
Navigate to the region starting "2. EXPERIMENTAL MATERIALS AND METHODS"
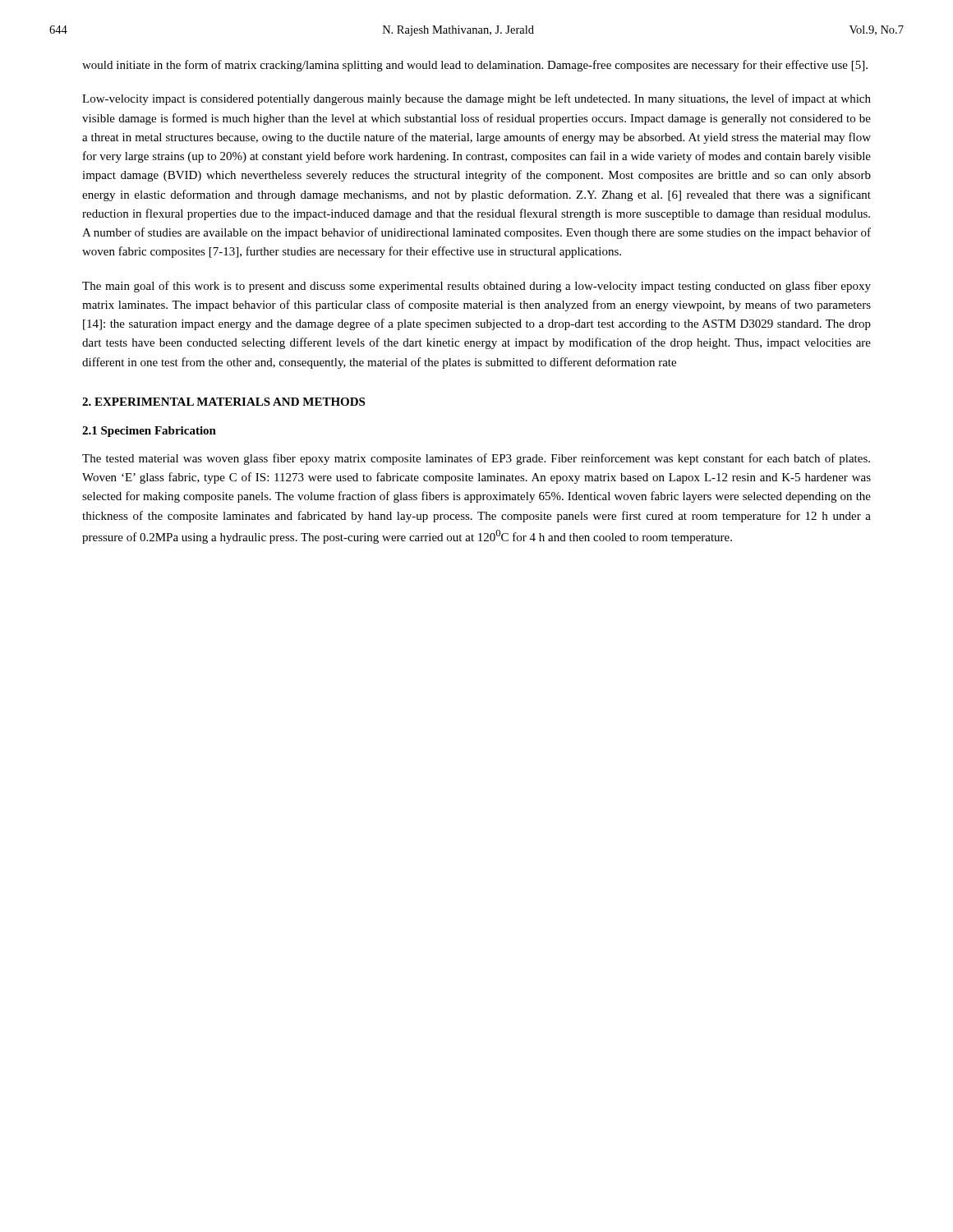point(224,401)
